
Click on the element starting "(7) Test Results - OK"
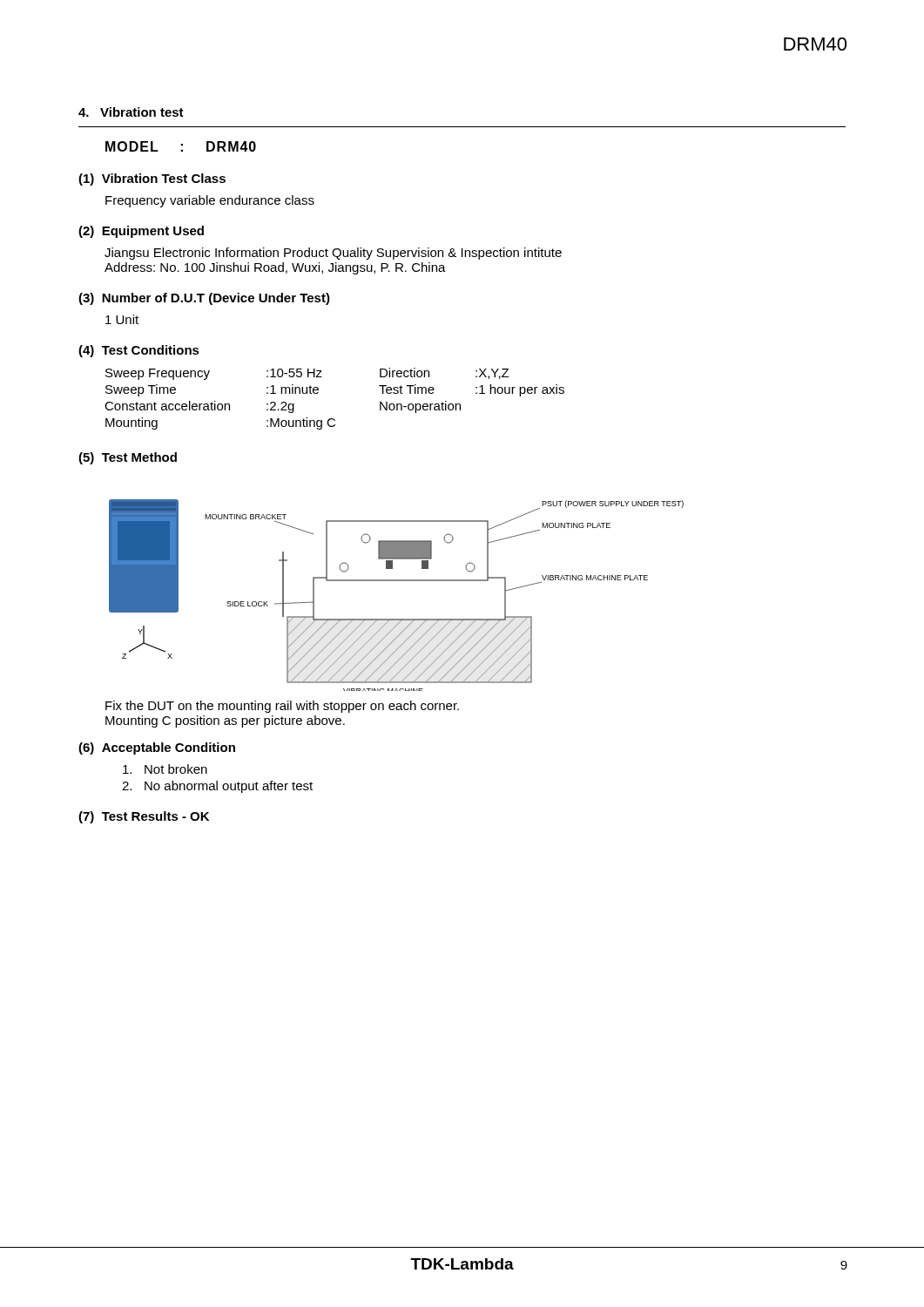144,816
